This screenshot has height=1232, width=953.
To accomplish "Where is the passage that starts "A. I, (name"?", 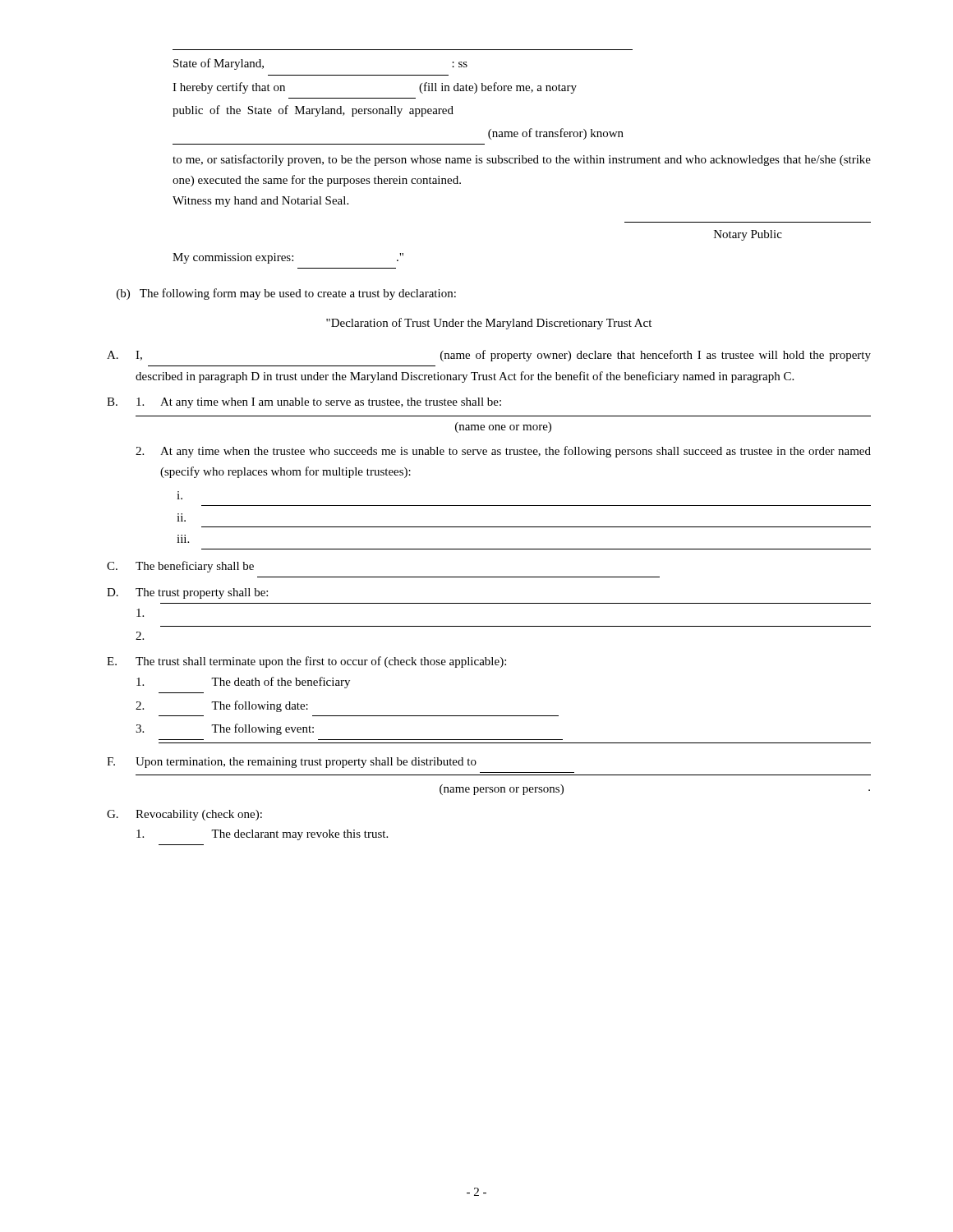I will tap(489, 366).
